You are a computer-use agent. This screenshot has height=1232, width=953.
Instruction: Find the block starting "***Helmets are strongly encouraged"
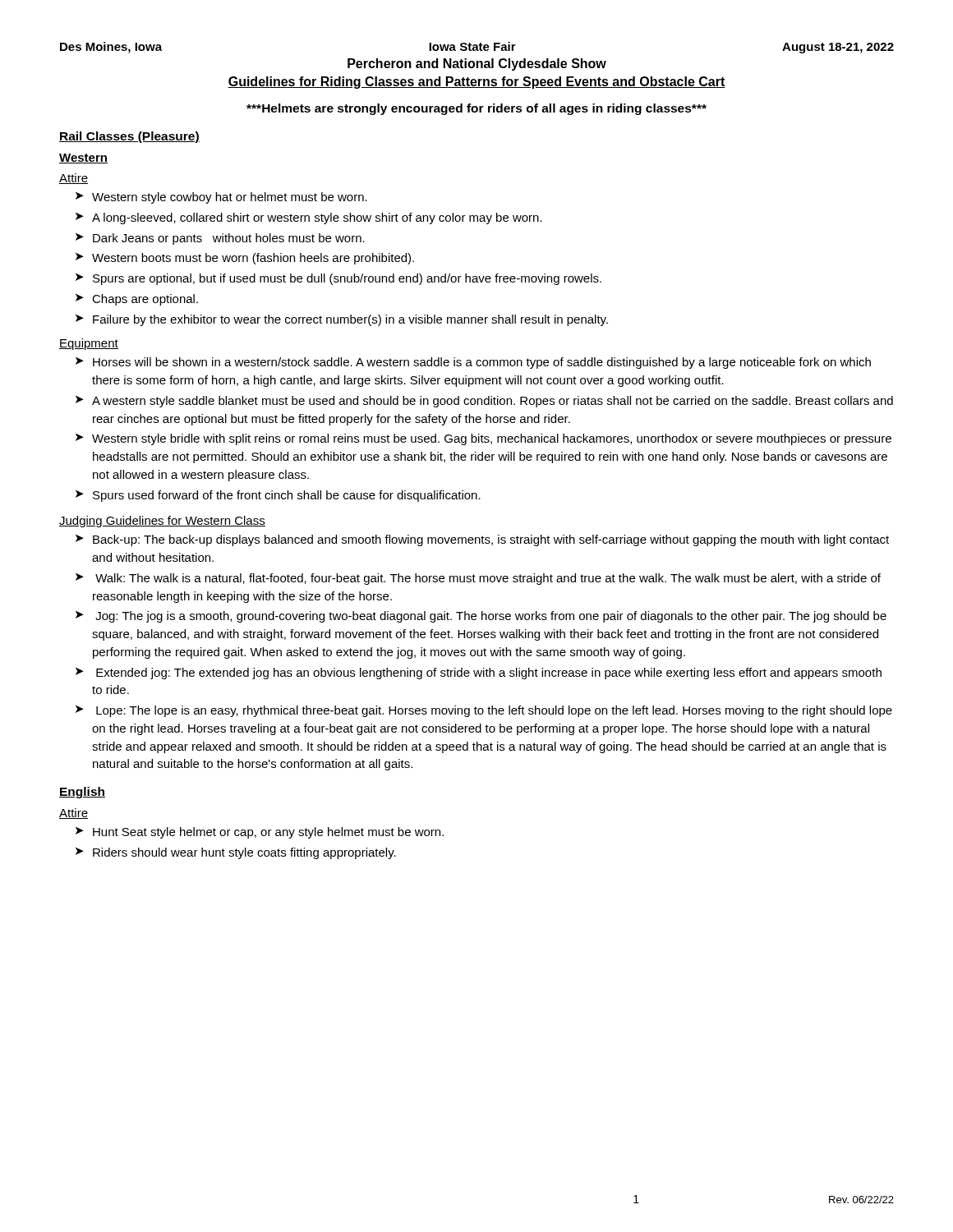(476, 108)
